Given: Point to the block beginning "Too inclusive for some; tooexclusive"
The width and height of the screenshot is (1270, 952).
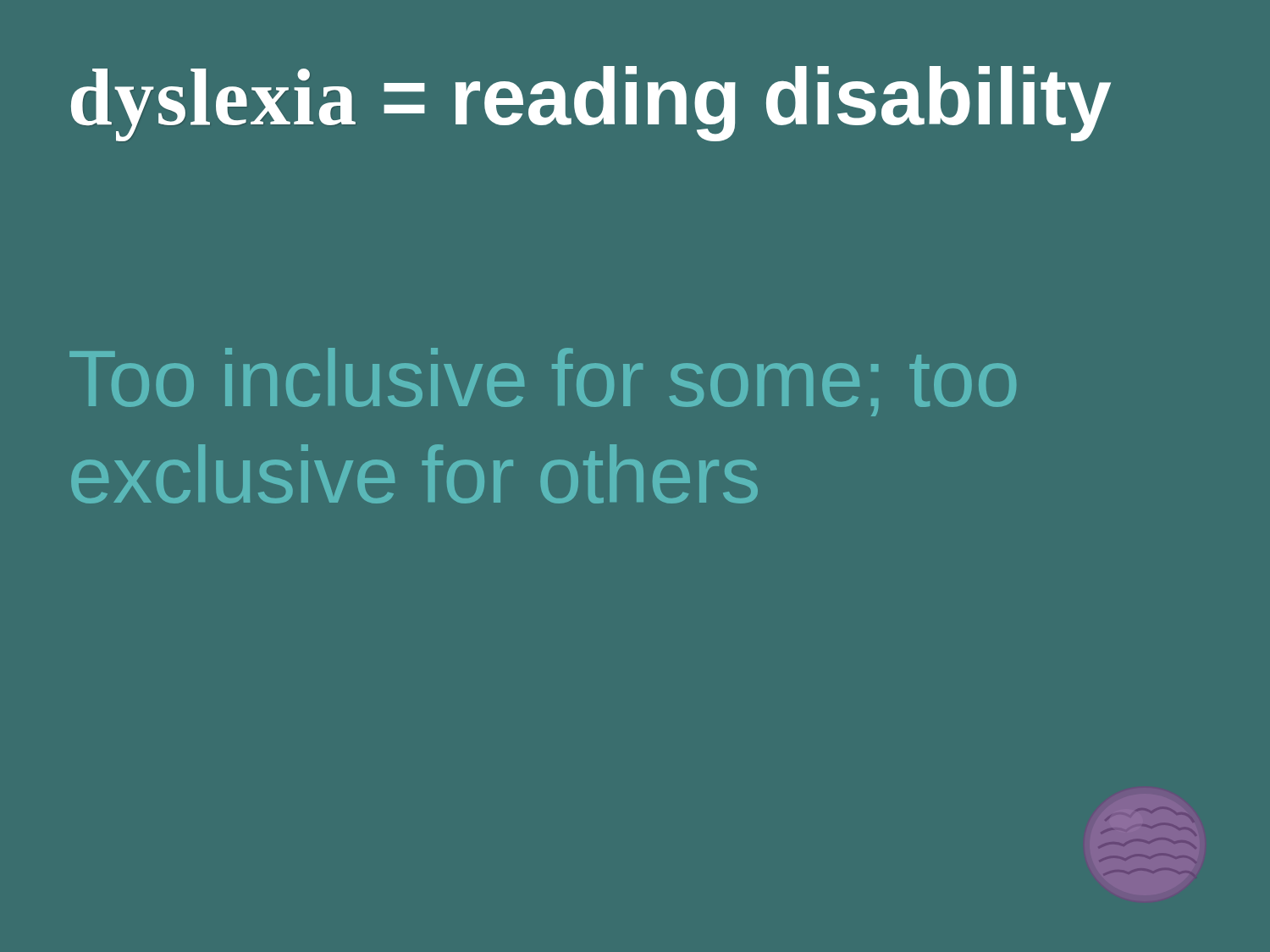Looking at the screenshot, I should tap(635, 426).
